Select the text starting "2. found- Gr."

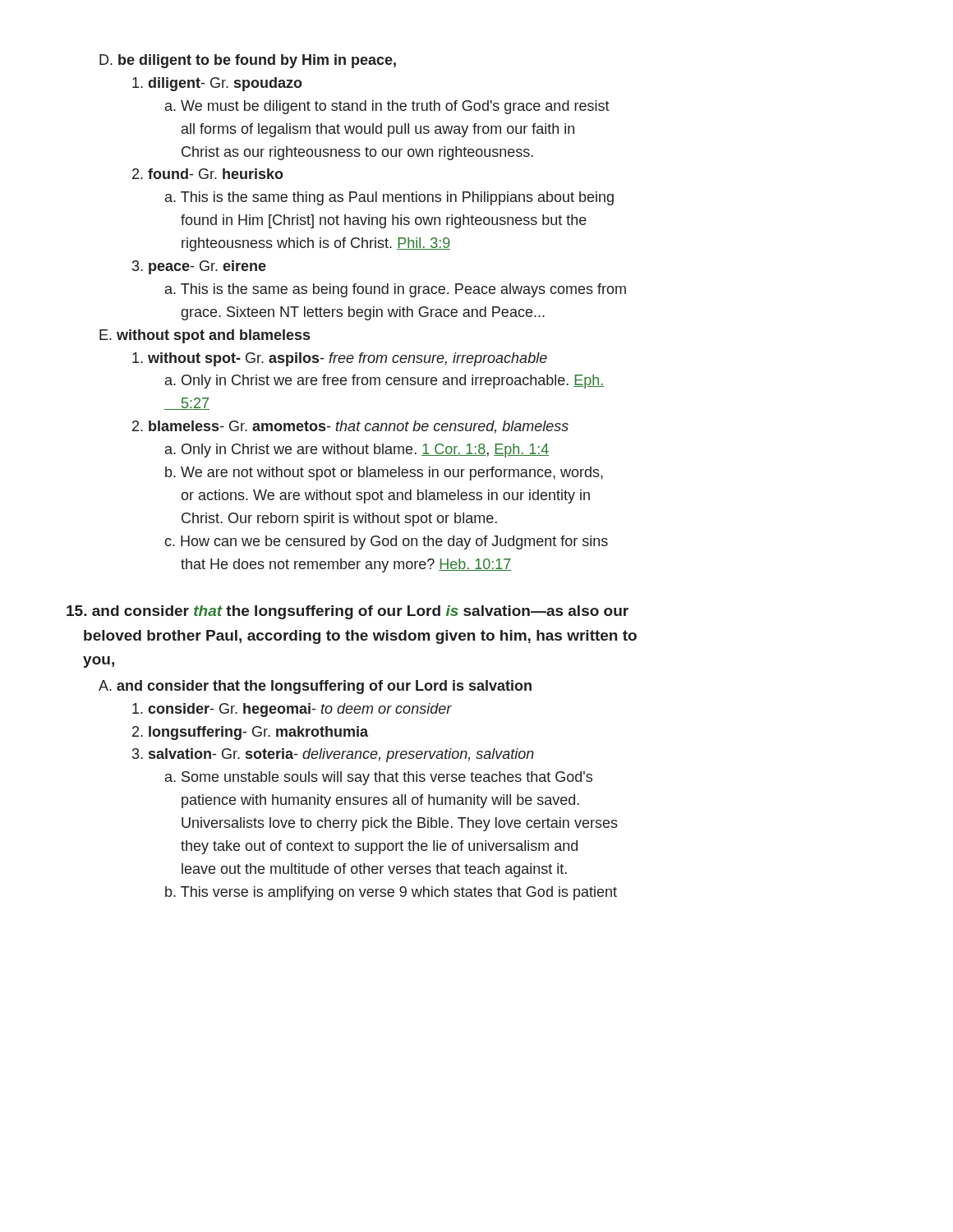pyautogui.click(x=207, y=175)
